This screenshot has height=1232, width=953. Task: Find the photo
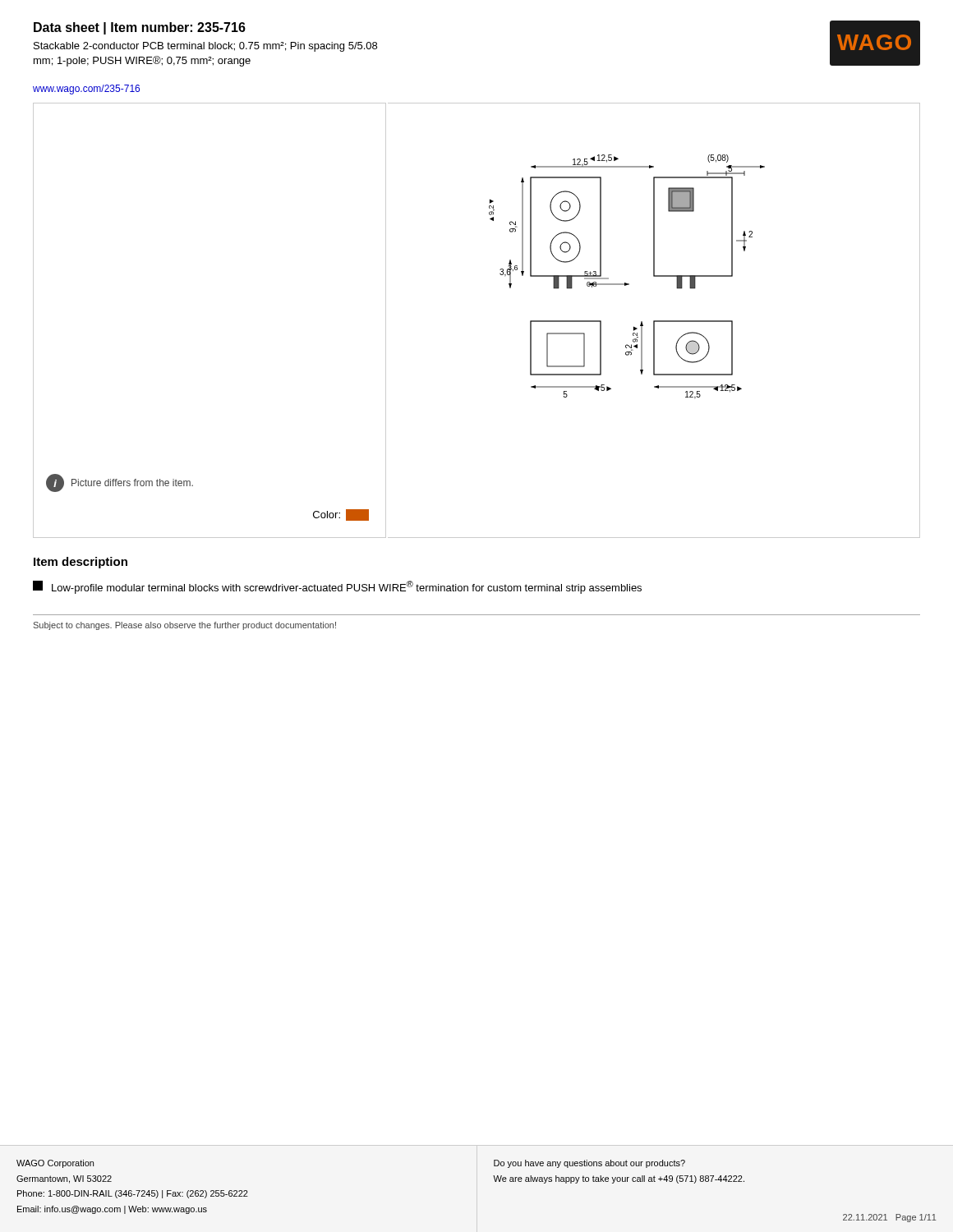(x=210, y=320)
